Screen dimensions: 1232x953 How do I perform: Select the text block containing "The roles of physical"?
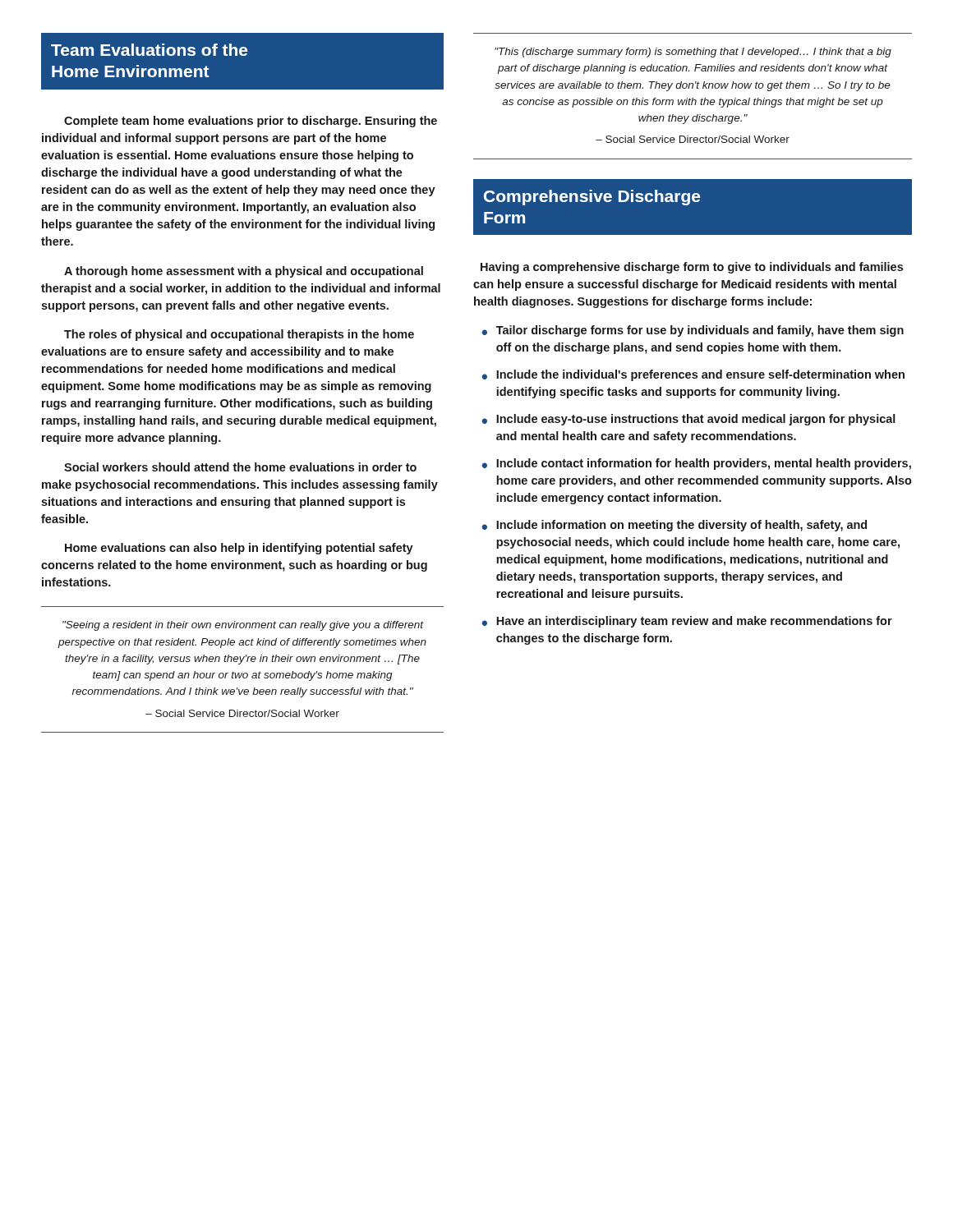[x=242, y=387]
